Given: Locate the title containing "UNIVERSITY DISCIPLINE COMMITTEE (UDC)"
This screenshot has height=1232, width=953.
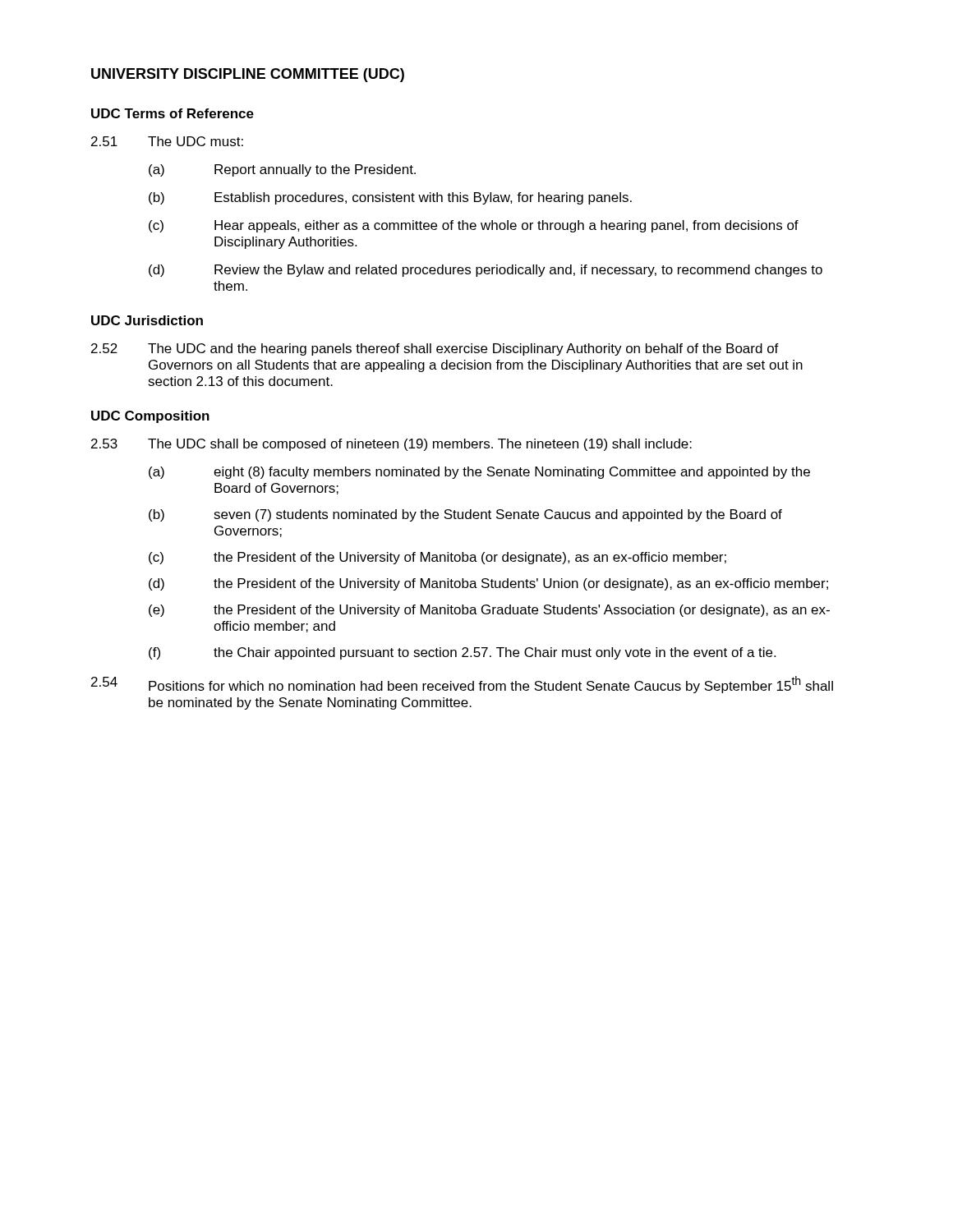Looking at the screenshot, I should pos(248,74).
